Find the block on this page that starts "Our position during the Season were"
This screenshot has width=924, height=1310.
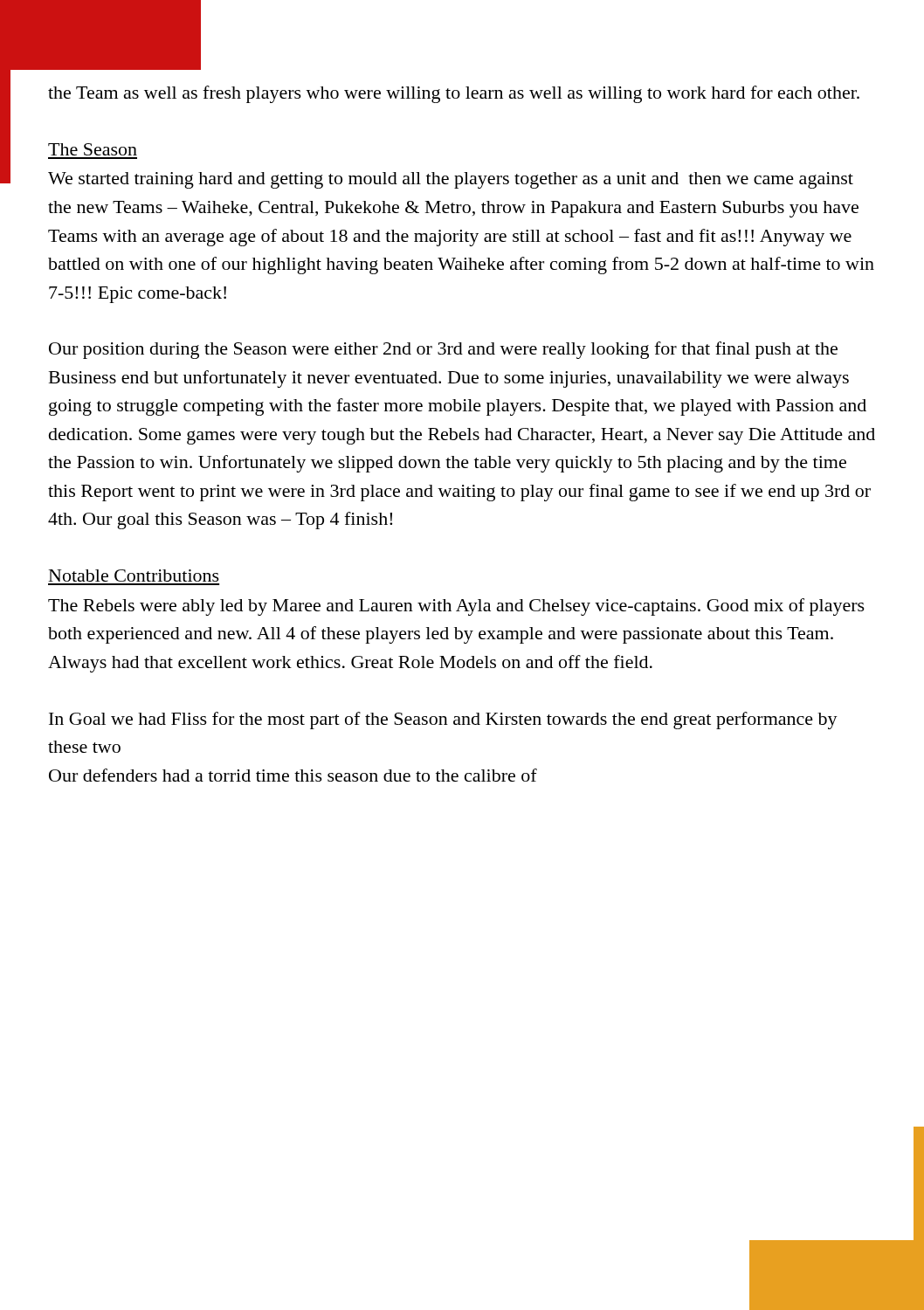462,433
